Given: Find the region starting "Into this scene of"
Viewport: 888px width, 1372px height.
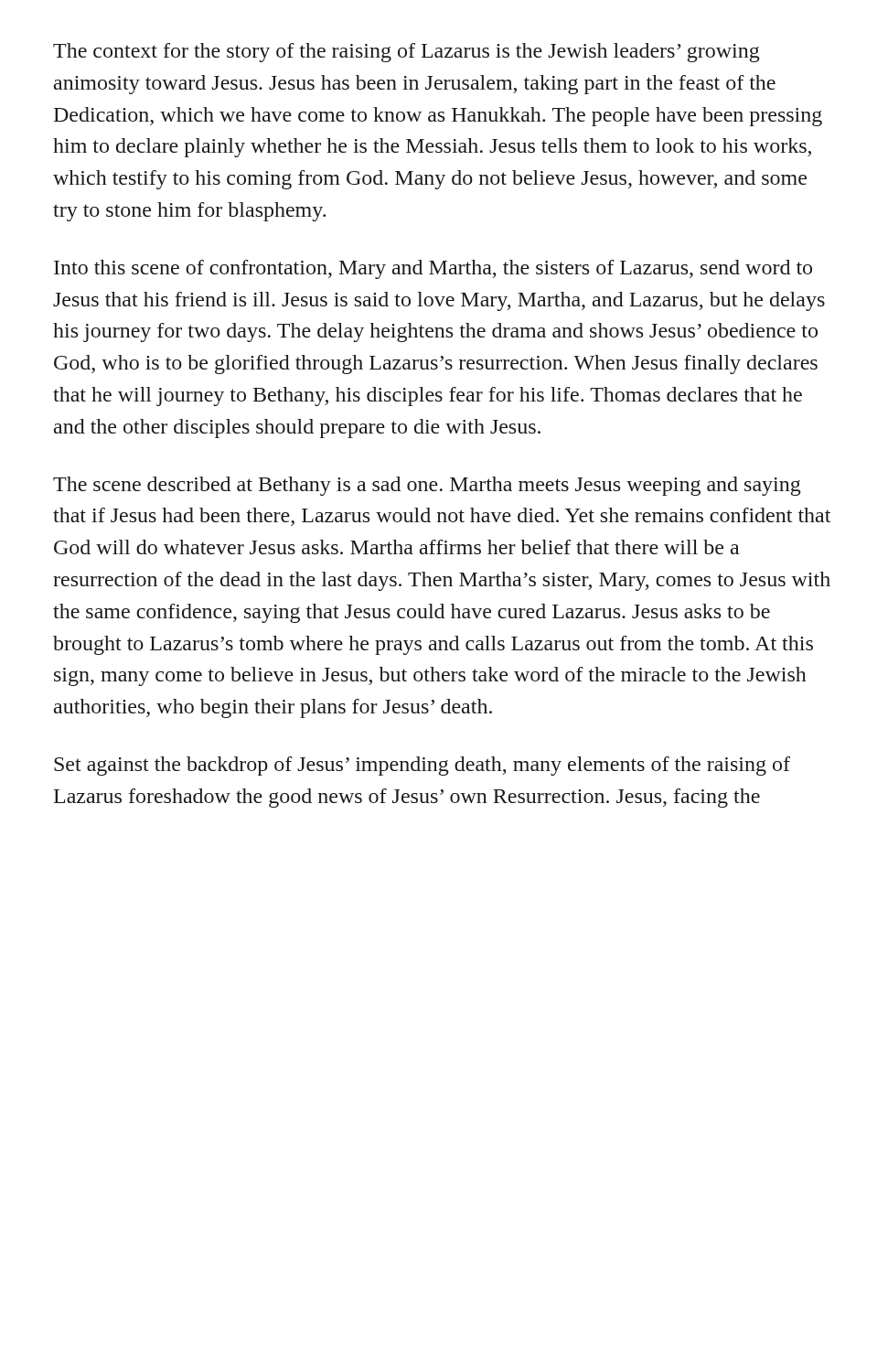Looking at the screenshot, I should (439, 346).
